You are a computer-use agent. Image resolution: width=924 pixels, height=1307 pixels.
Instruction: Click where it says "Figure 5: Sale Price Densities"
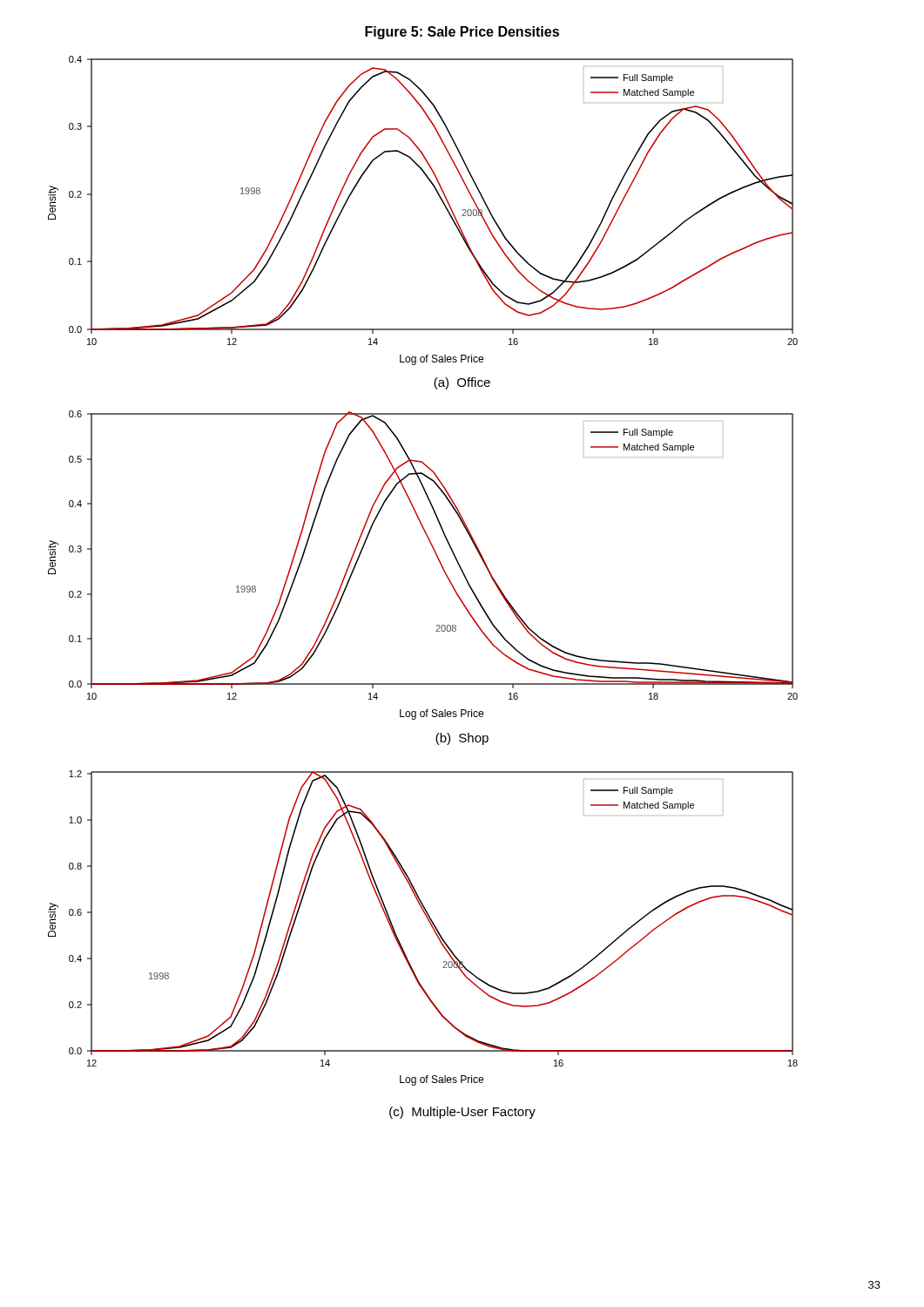tap(462, 32)
